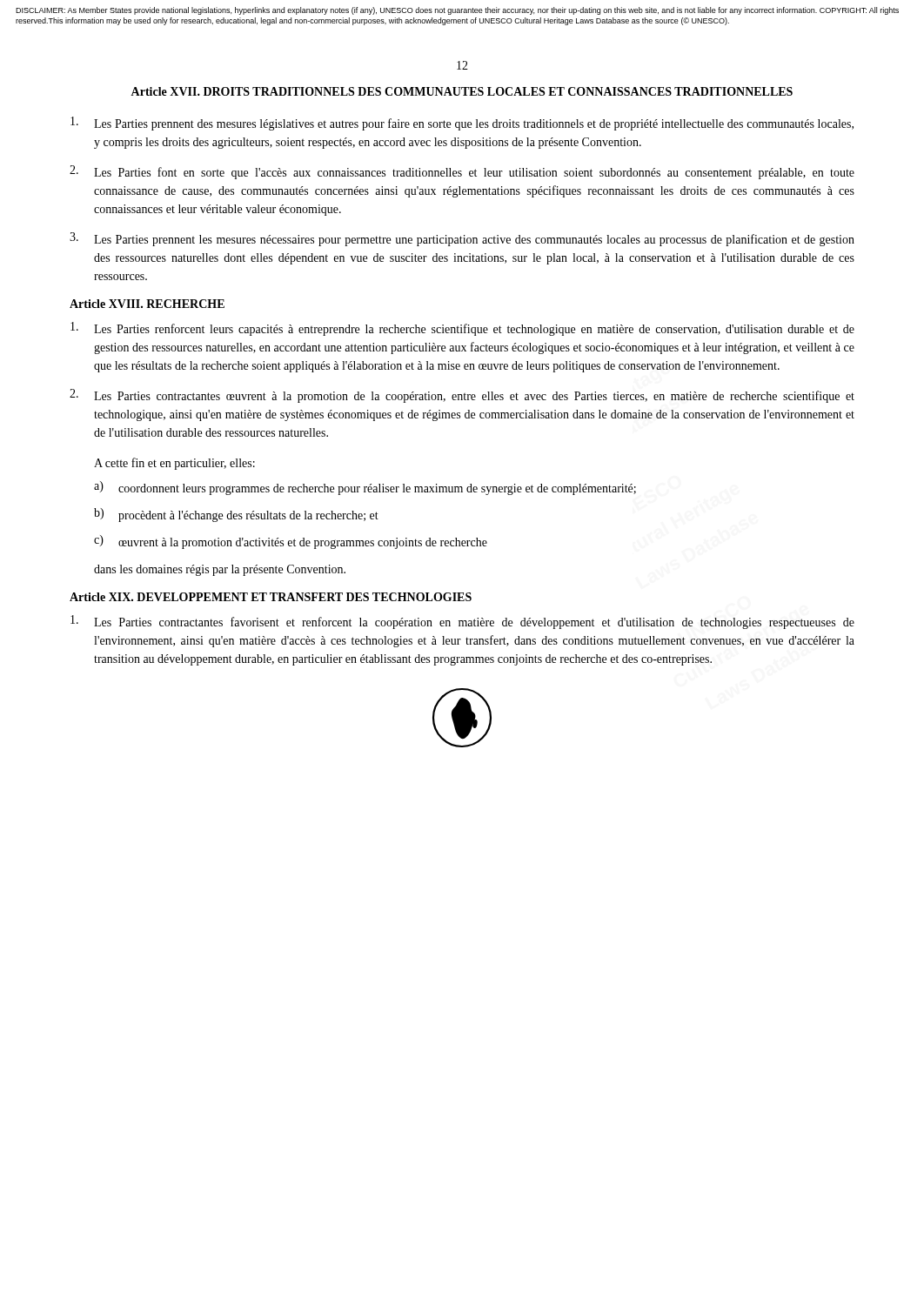Select the element starting "2. Les Parties font en sorte"

click(462, 191)
